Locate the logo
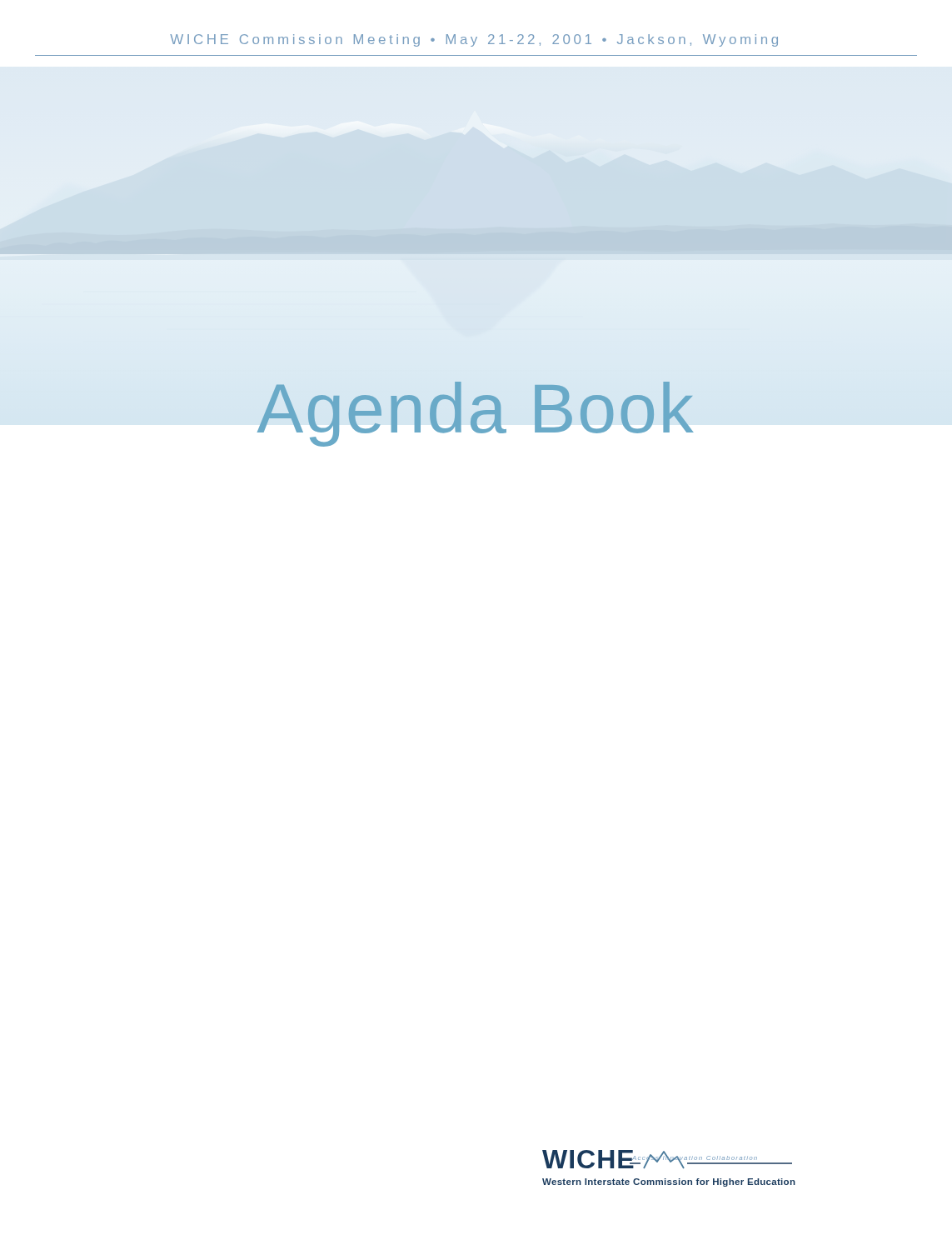 tap(717, 1168)
